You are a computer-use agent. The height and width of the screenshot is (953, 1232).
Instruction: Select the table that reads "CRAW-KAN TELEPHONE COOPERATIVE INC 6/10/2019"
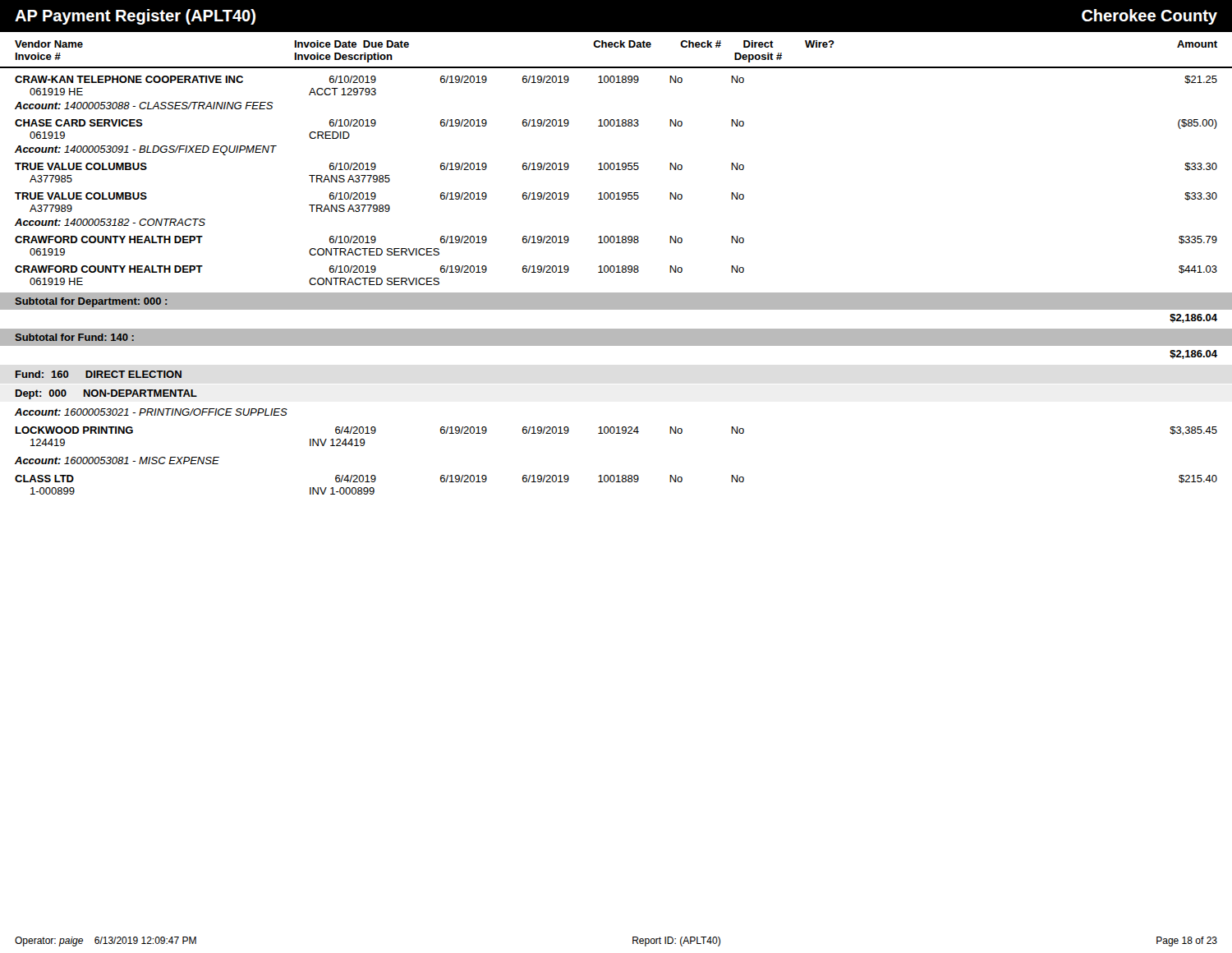(616, 179)
